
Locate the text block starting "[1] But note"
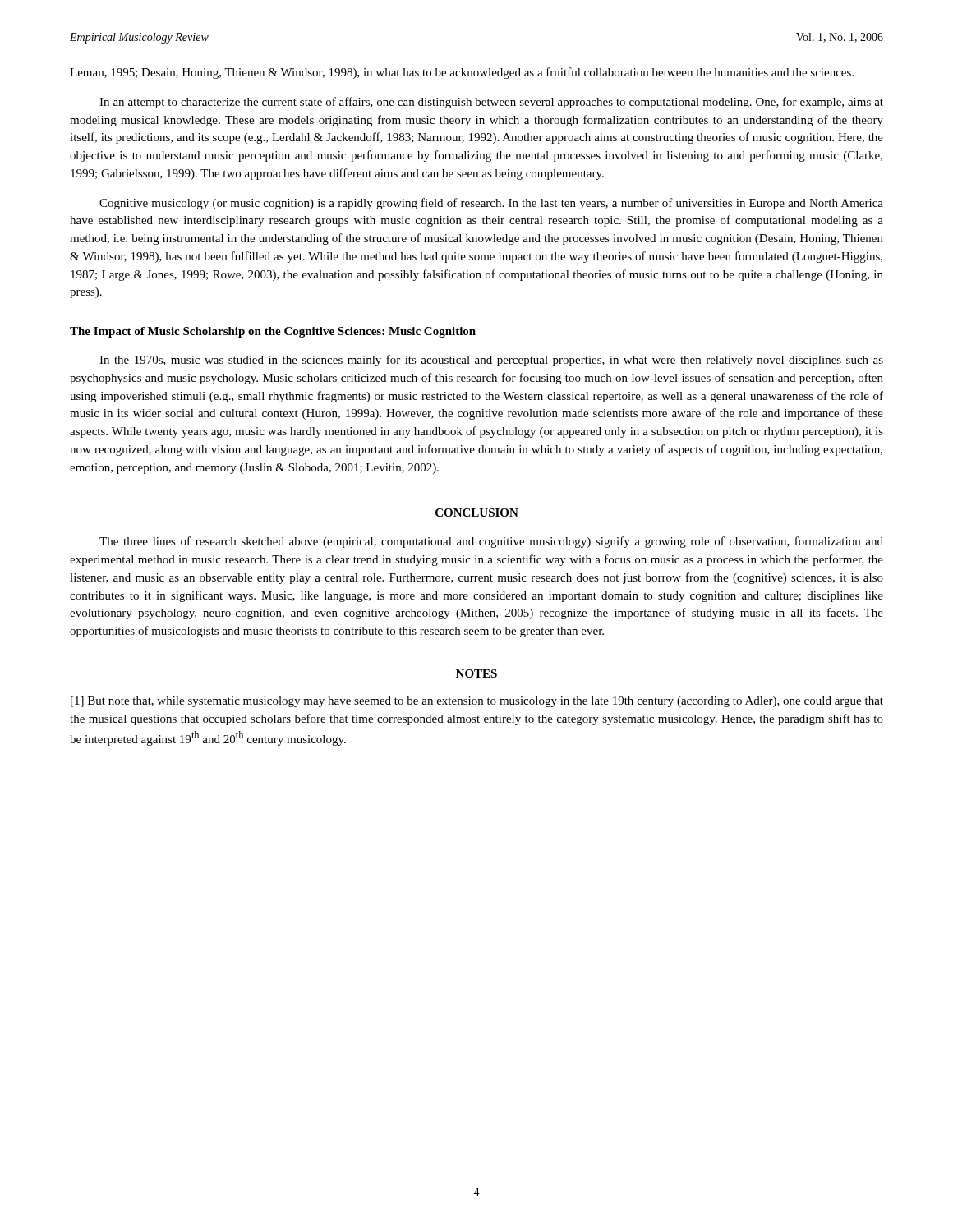(x=476, y=721)
